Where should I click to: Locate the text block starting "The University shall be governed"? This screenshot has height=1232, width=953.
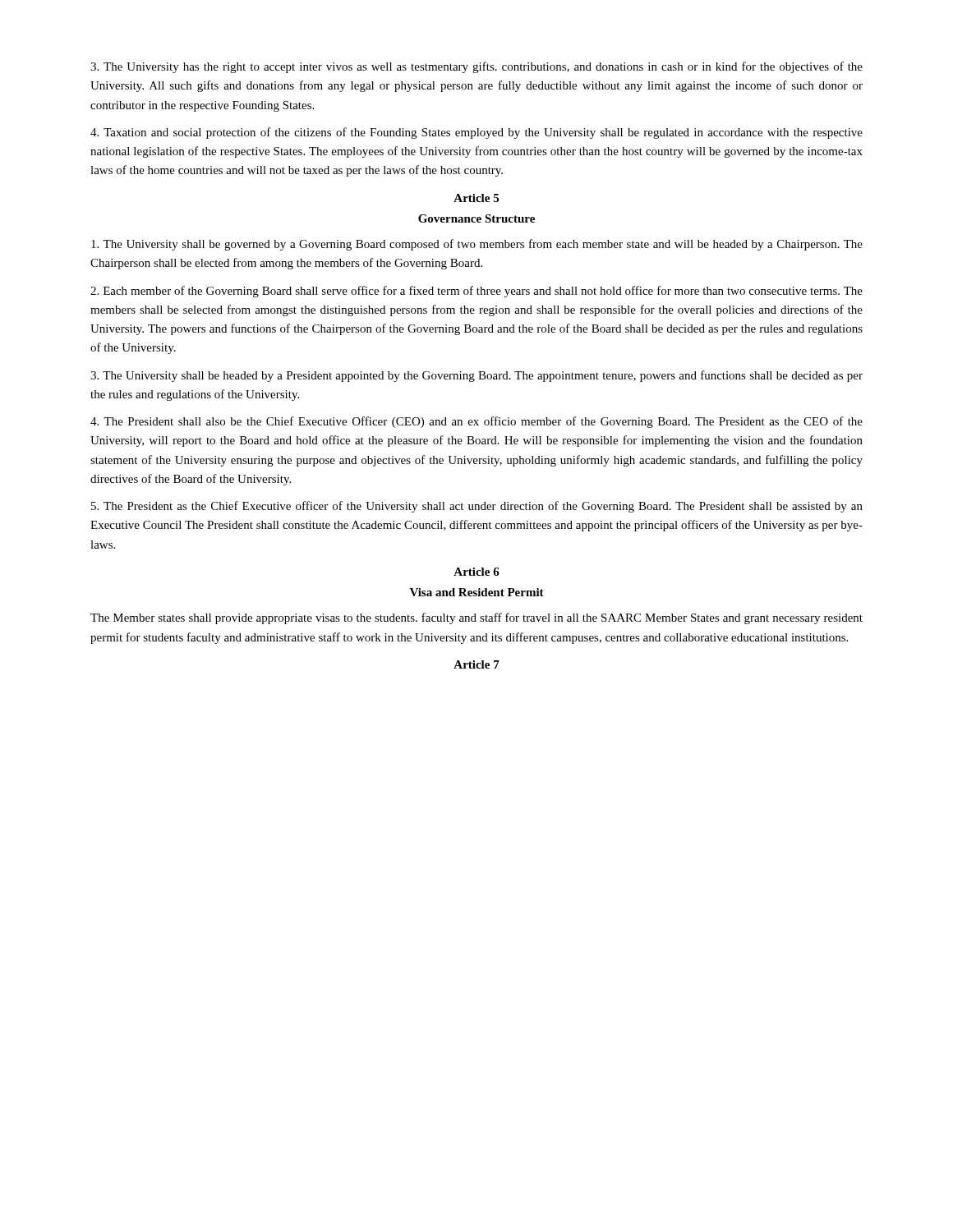pos(476,254)
